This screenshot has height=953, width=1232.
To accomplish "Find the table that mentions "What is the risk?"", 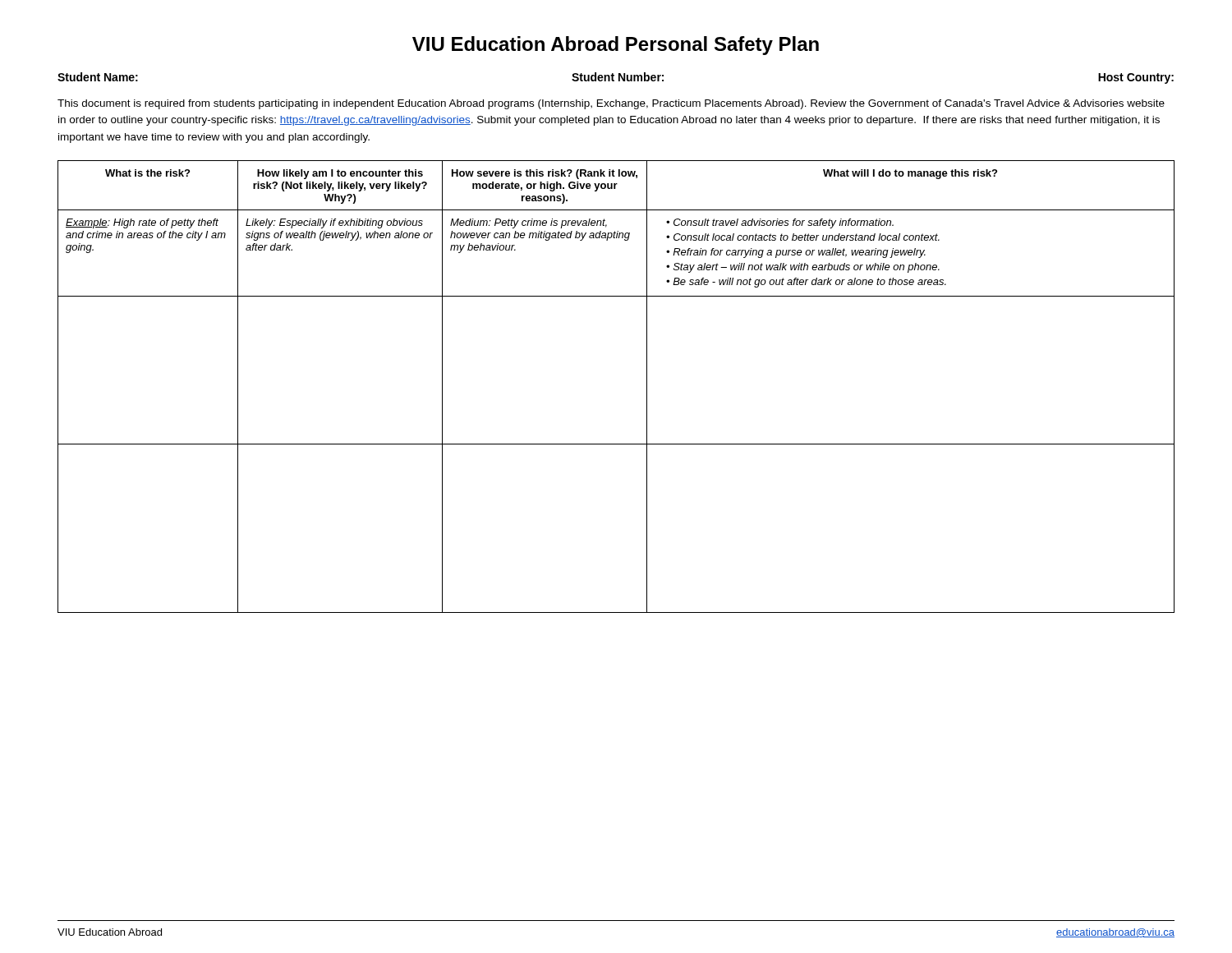I will 616,386.
